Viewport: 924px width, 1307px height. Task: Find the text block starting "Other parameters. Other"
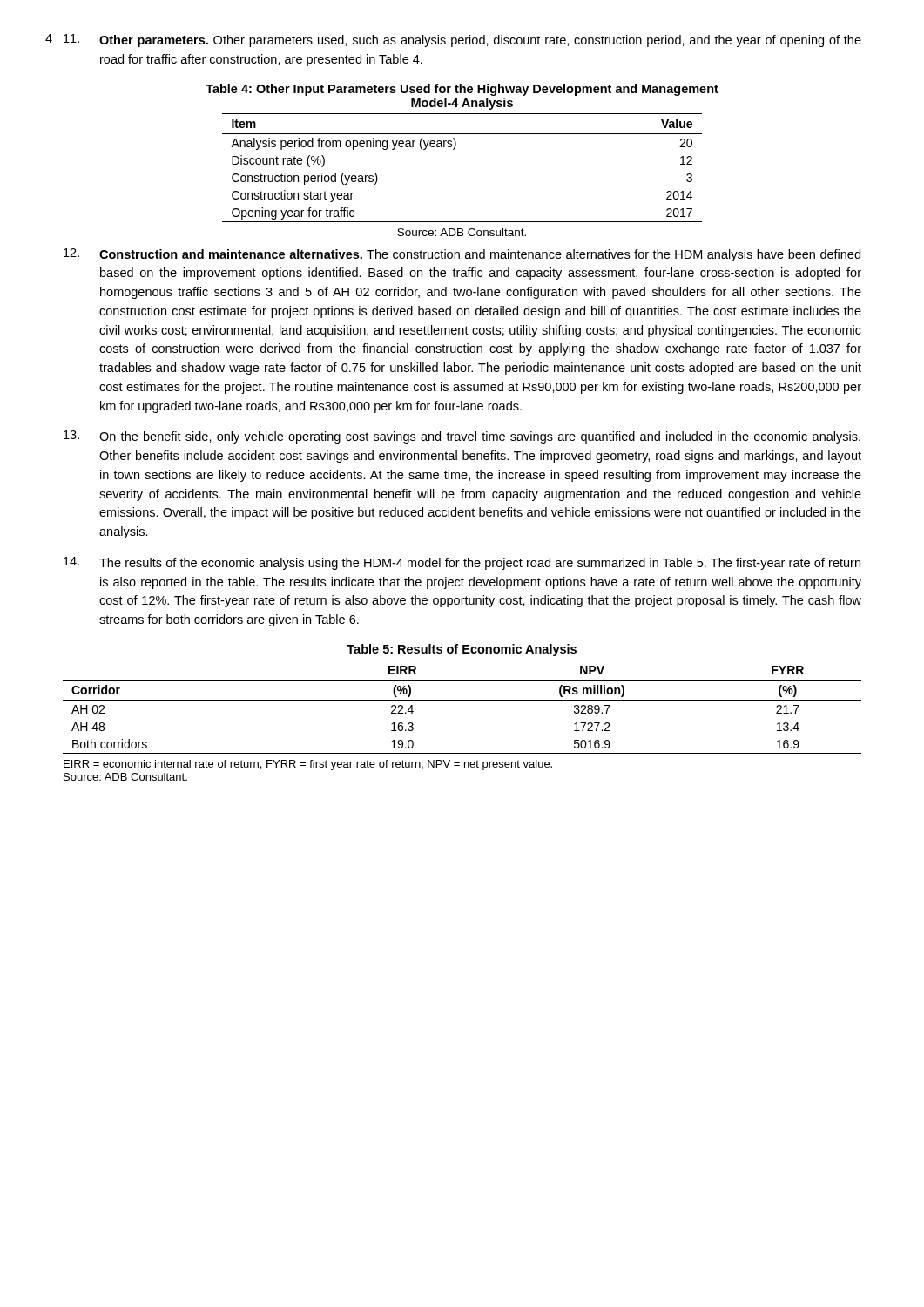pos(462,50)
